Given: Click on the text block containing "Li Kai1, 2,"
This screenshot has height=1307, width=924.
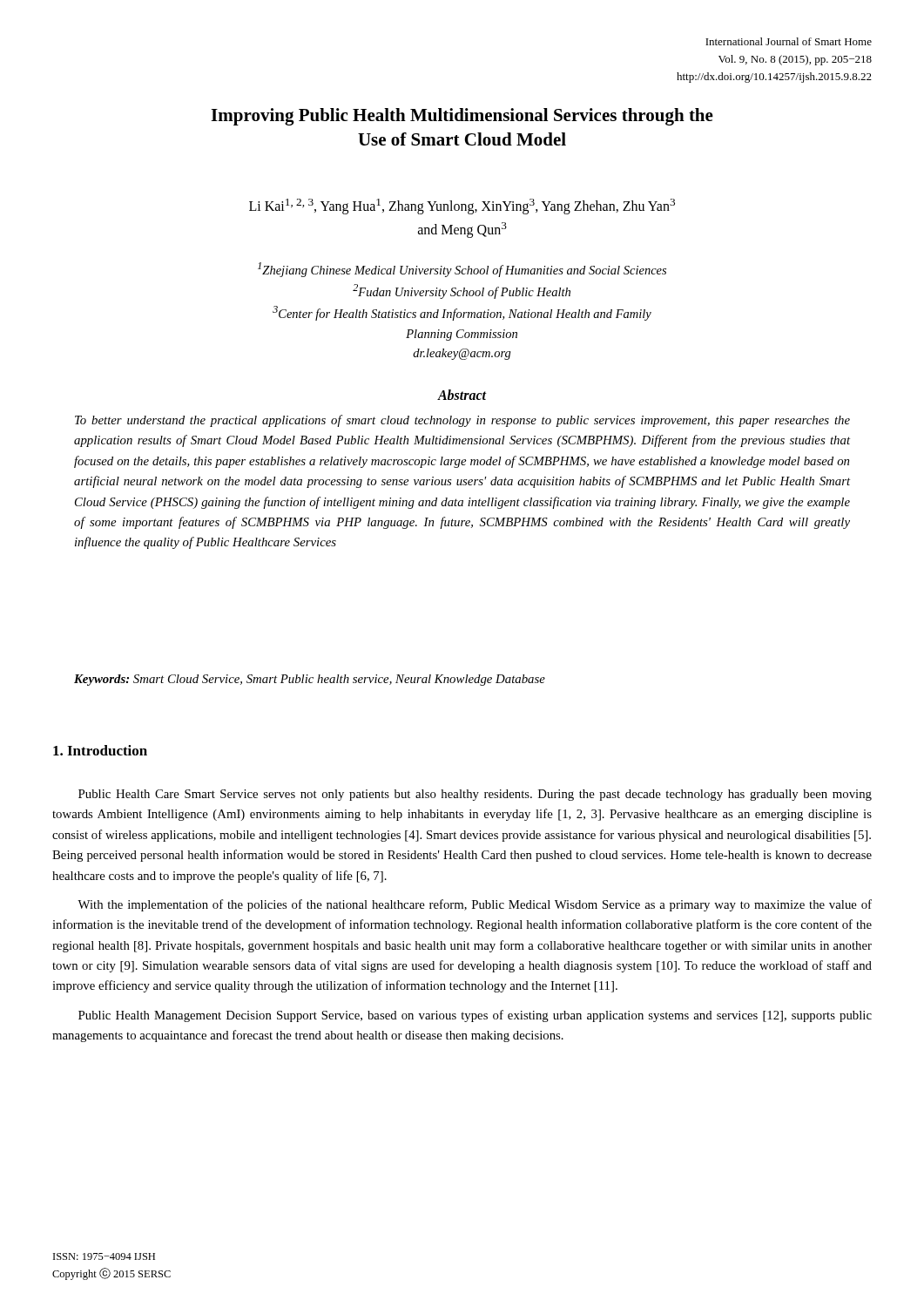Looking at the screenshot, I should tap(462, 216).
